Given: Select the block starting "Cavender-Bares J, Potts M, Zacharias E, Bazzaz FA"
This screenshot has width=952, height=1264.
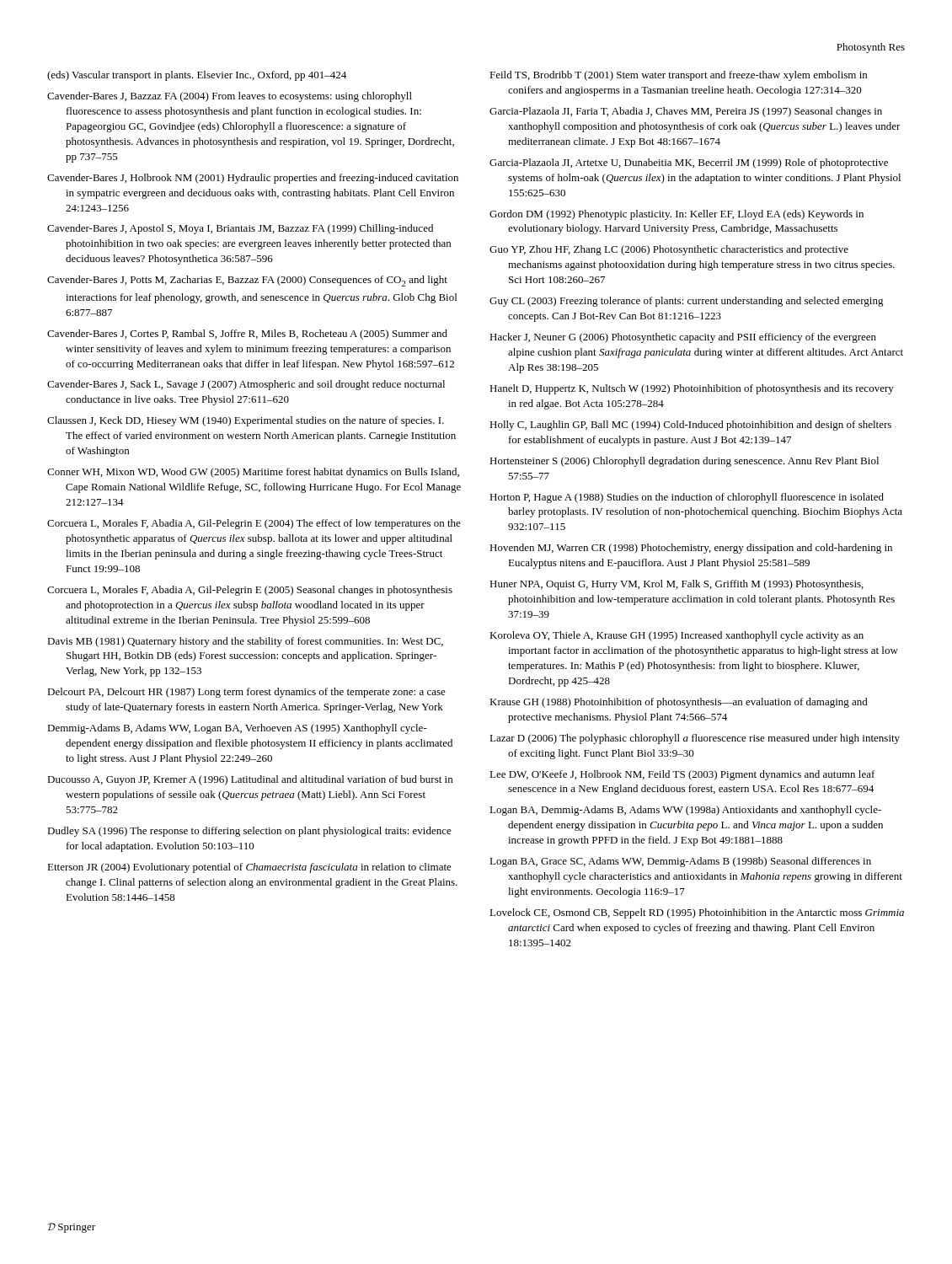Looking at the screenshot, I should [252, 296].
